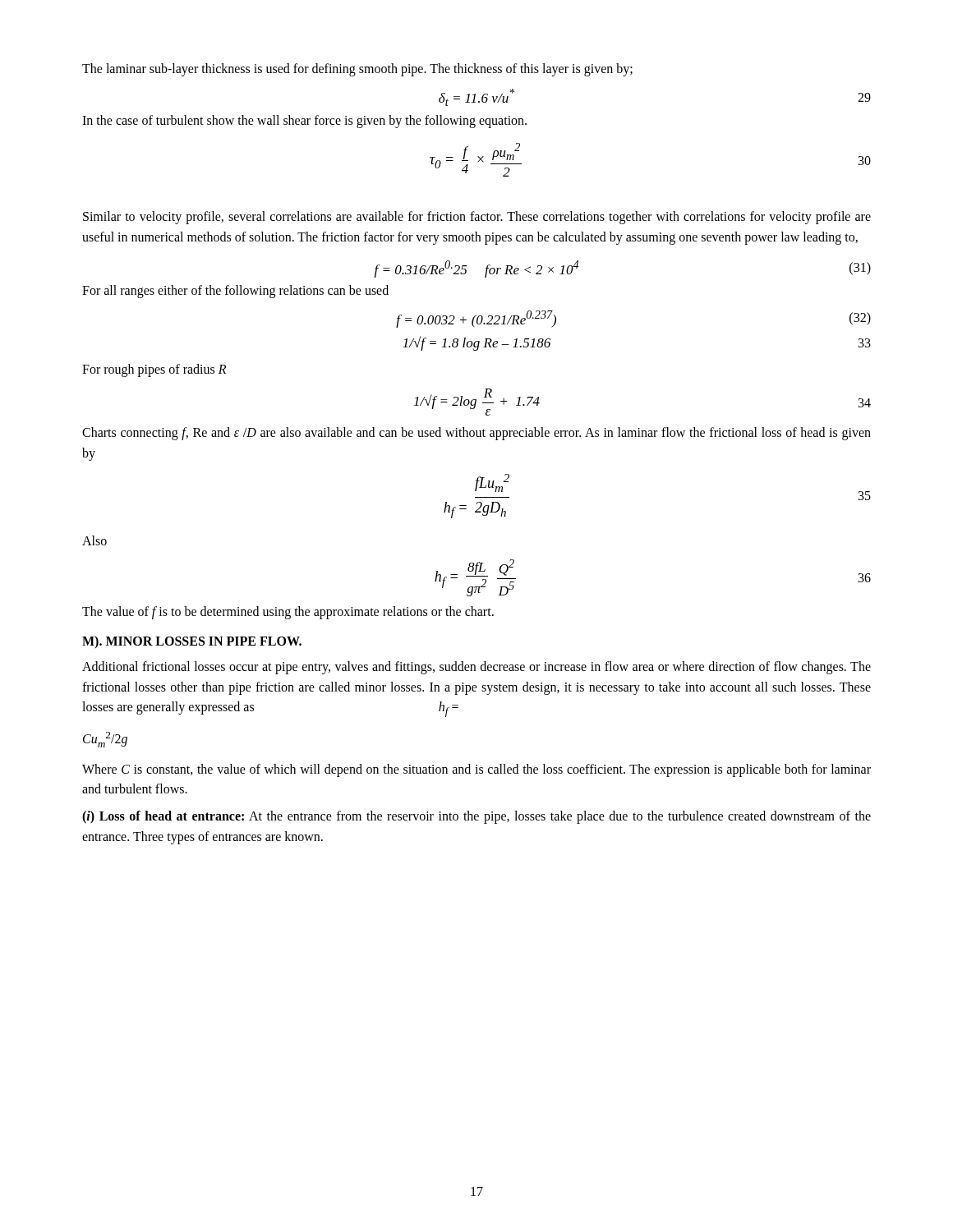Click on the block starting "τ0 = f 4 × ρum2"
Image resolution: width=953 pixels, height=1232 pixels.
465,161
